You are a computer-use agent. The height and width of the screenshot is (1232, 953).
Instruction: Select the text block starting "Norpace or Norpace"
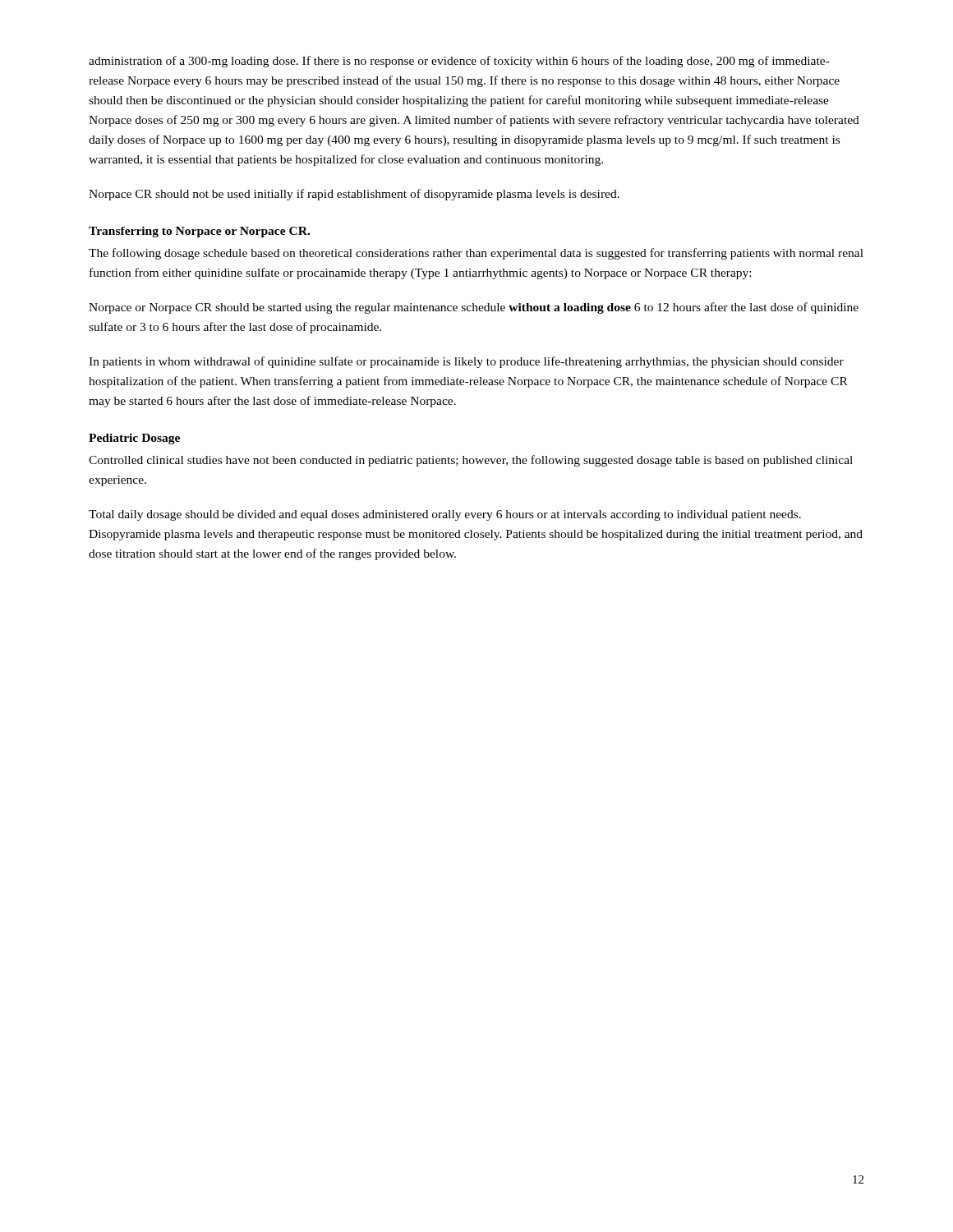[474, 317]
